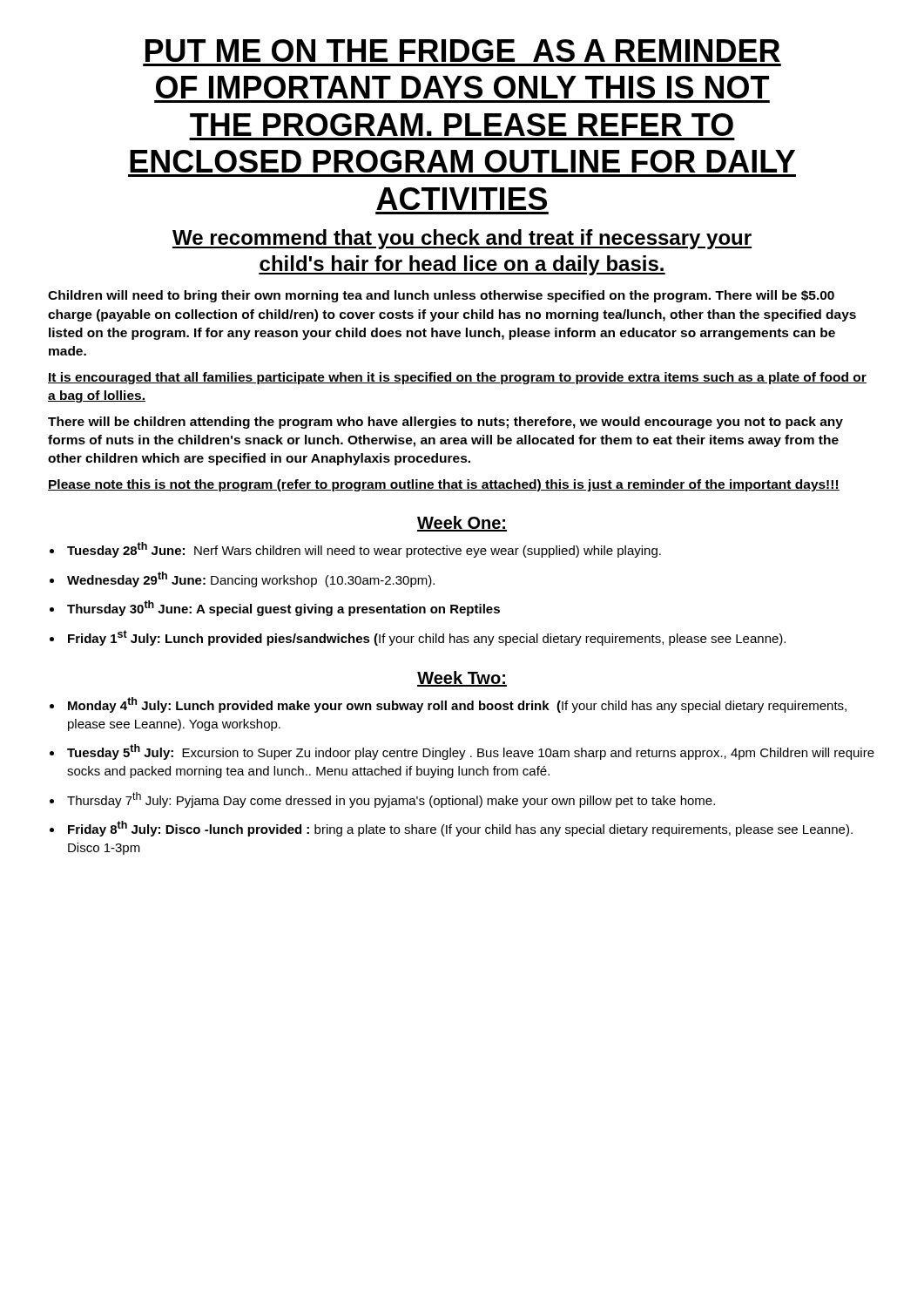Point to the block beginning "Children will need"
The image size is (924, 1307).
452,323
